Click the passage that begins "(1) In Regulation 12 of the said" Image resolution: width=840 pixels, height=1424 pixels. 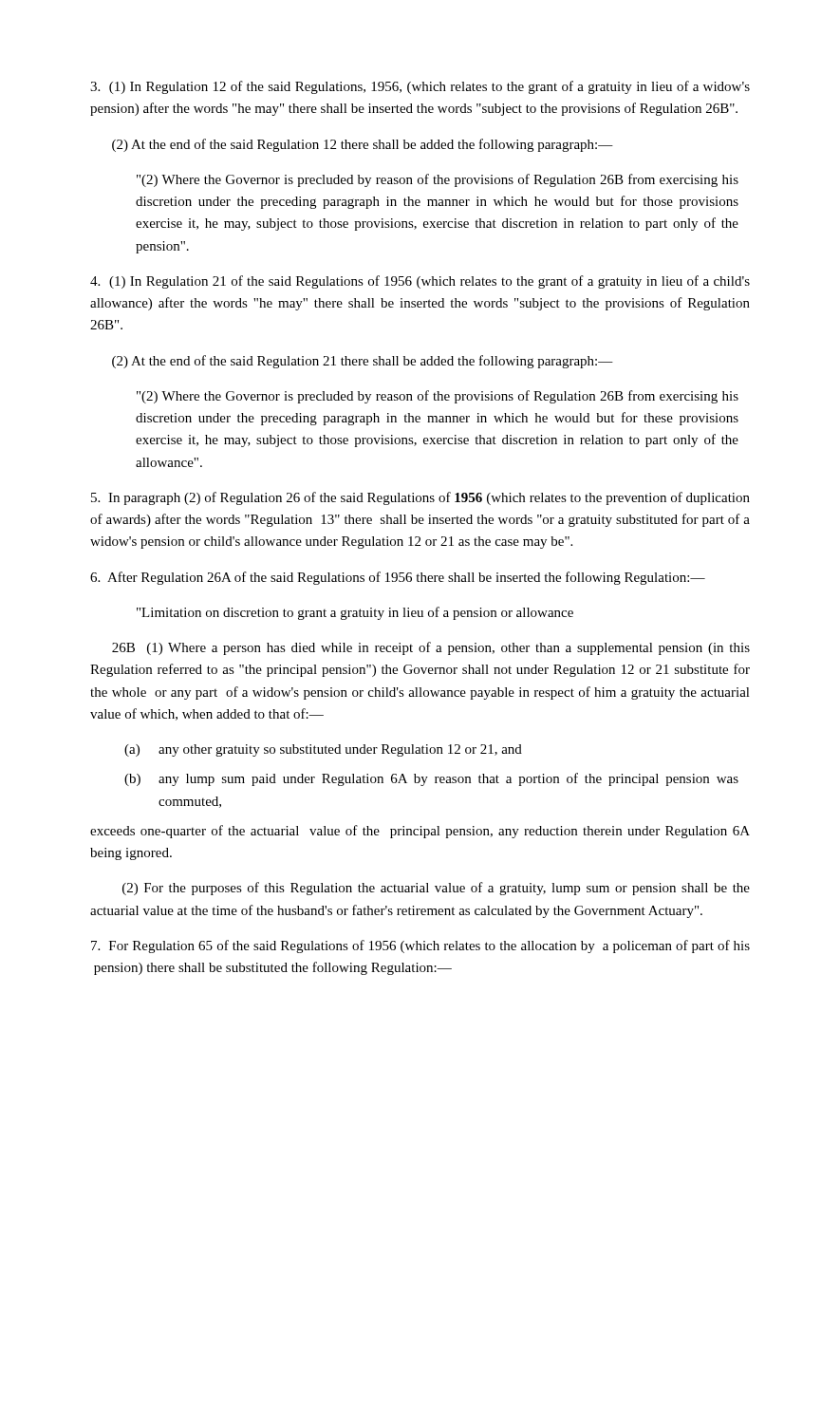point(420,97)
